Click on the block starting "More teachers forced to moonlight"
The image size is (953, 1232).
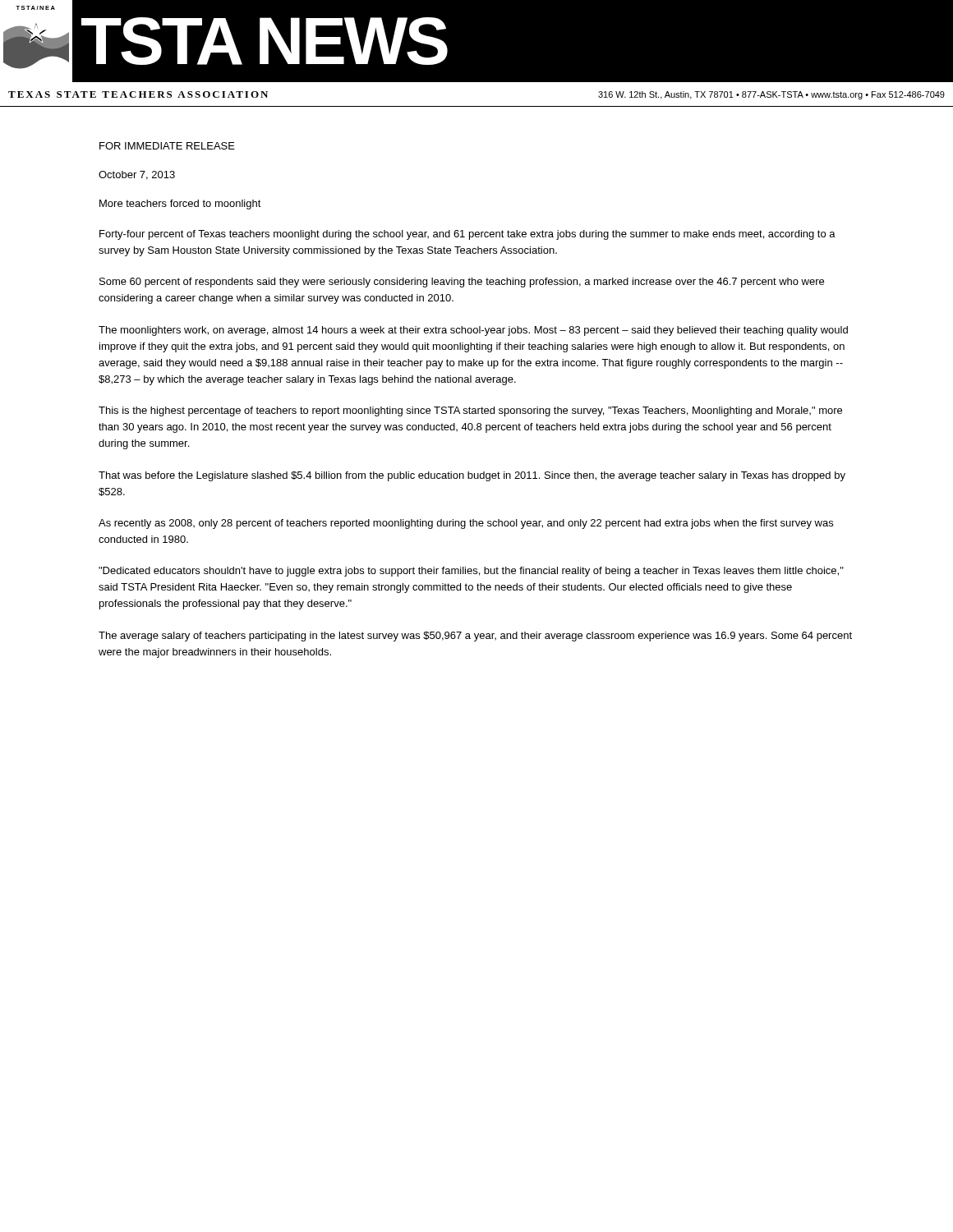pyautogui.click(x=180, y=203)
